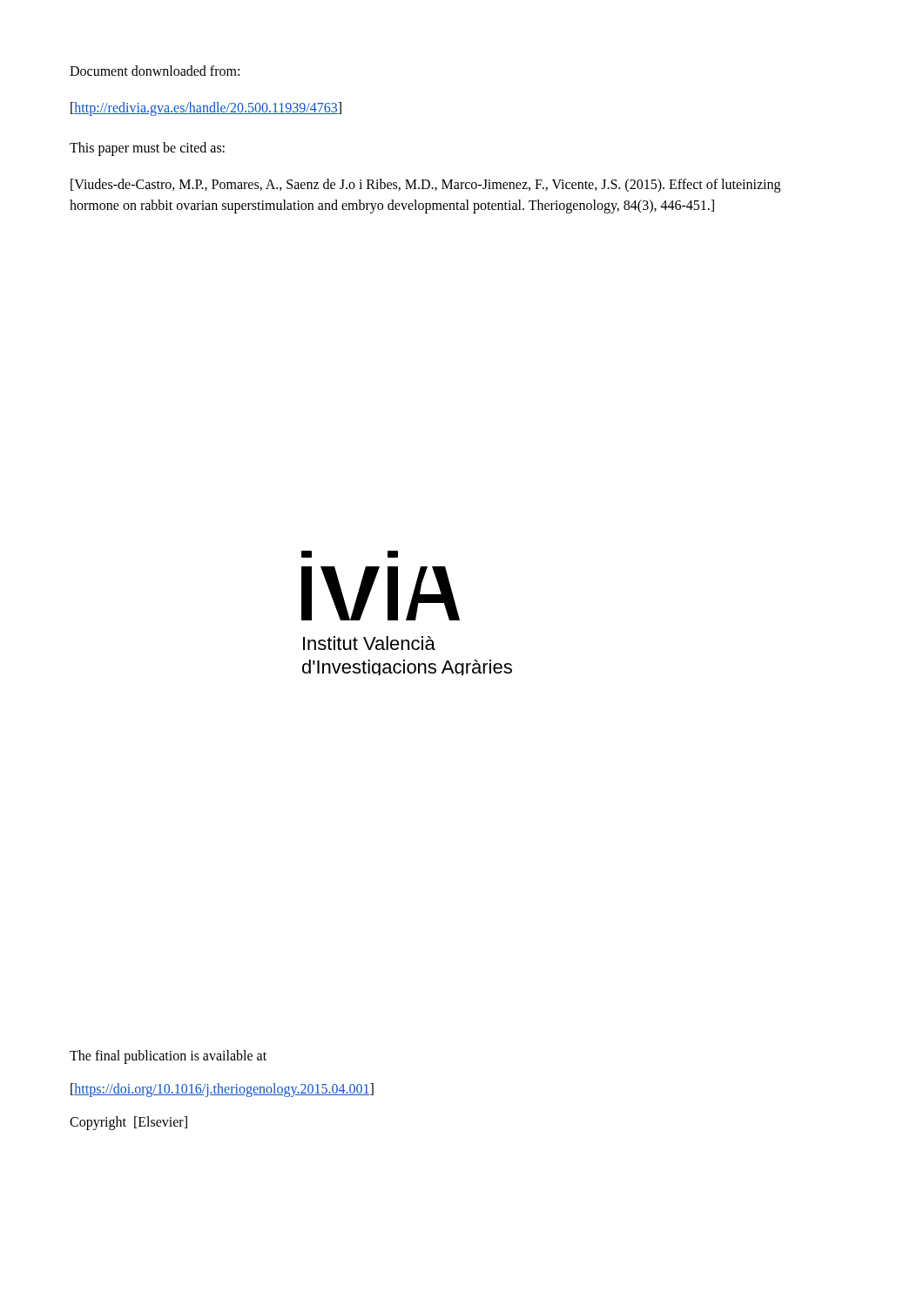Locate the text with the text "Copyright [Elsevier]"
Screen dimensions: 1307x924
tap(129, 1122)
